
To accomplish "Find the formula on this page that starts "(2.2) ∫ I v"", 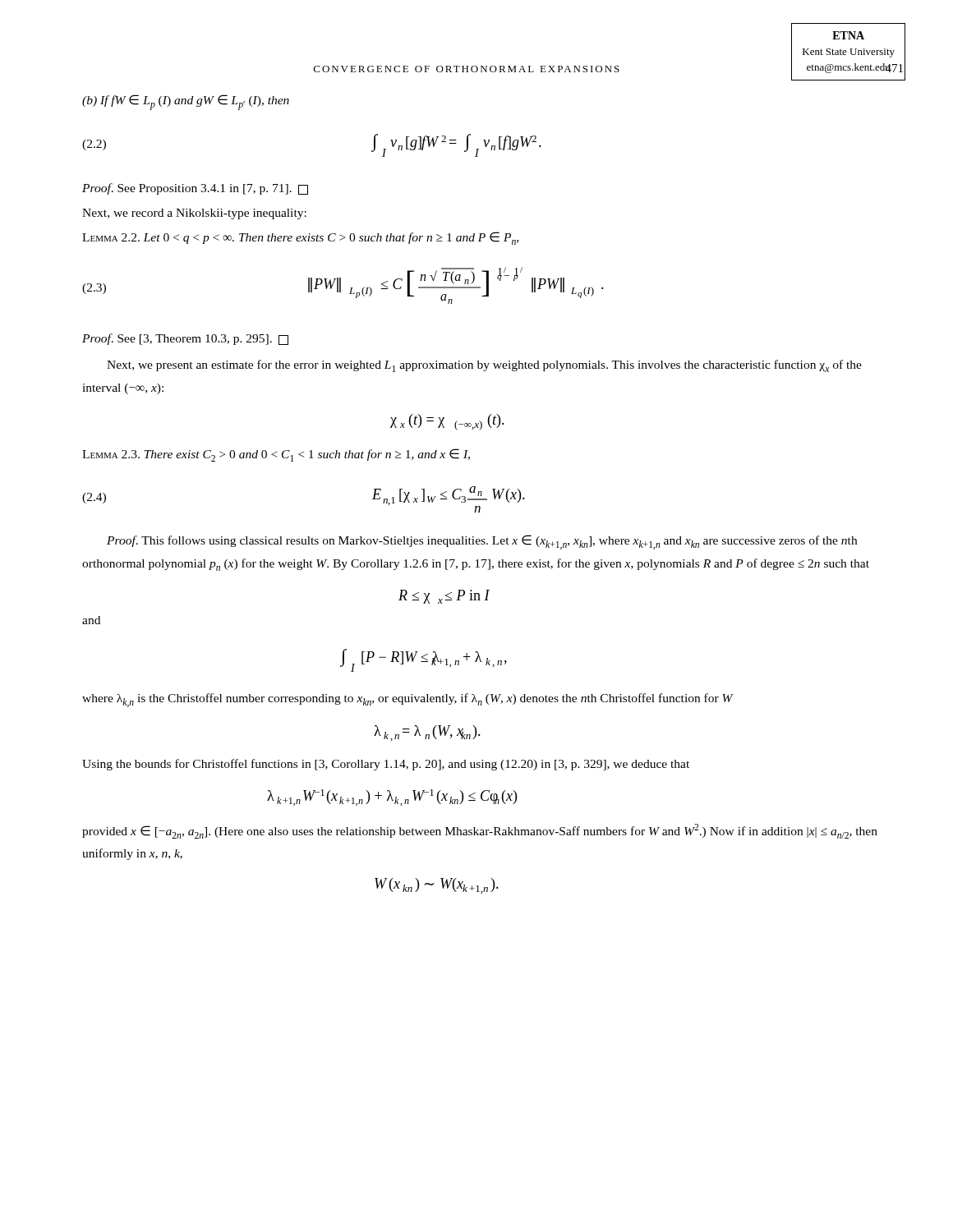I will (x=481, y=144).
